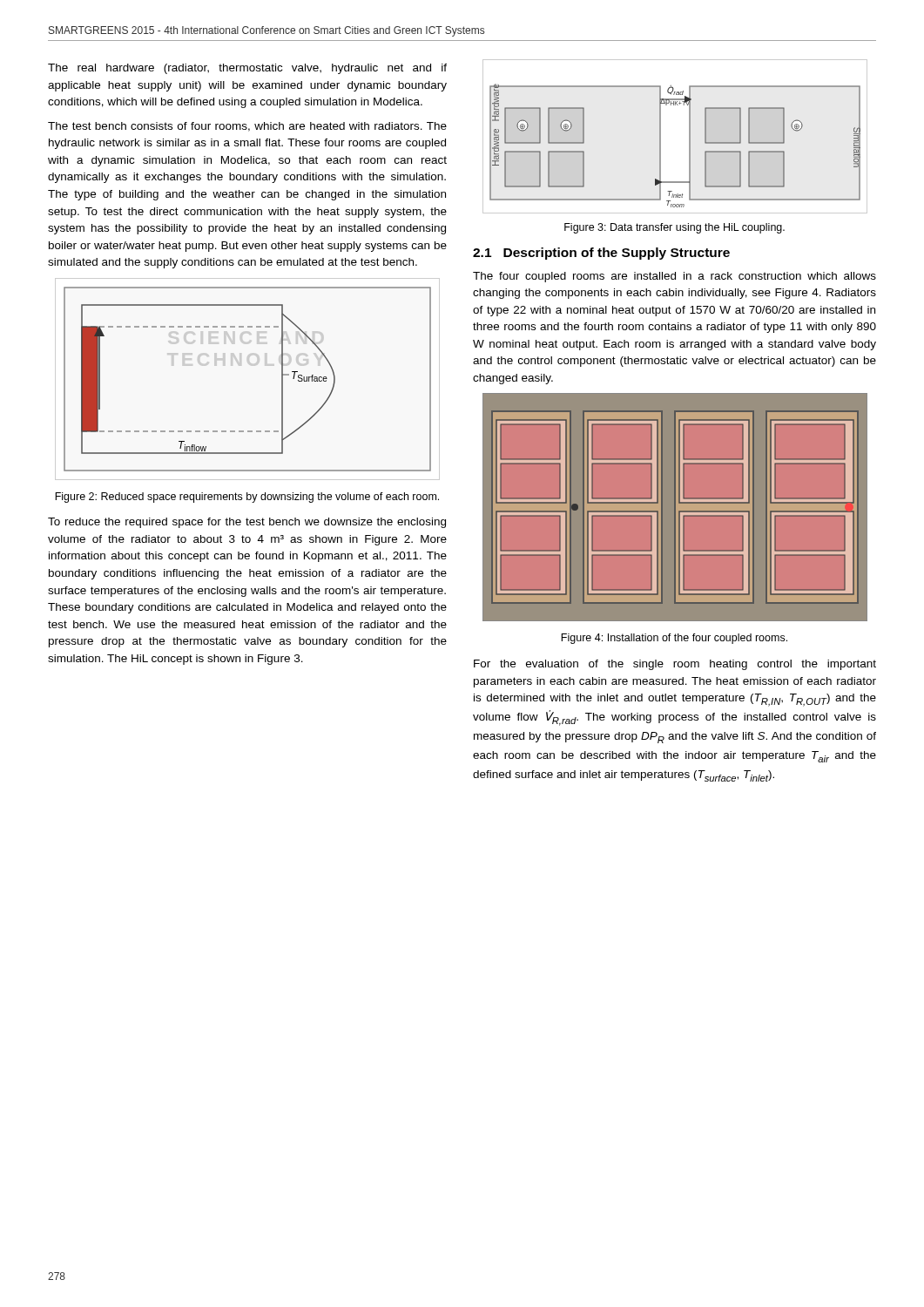Select the section header containing "2.1 Description of the Supply Structure"
Screen dimensions: 1307x924
(602, 252)
